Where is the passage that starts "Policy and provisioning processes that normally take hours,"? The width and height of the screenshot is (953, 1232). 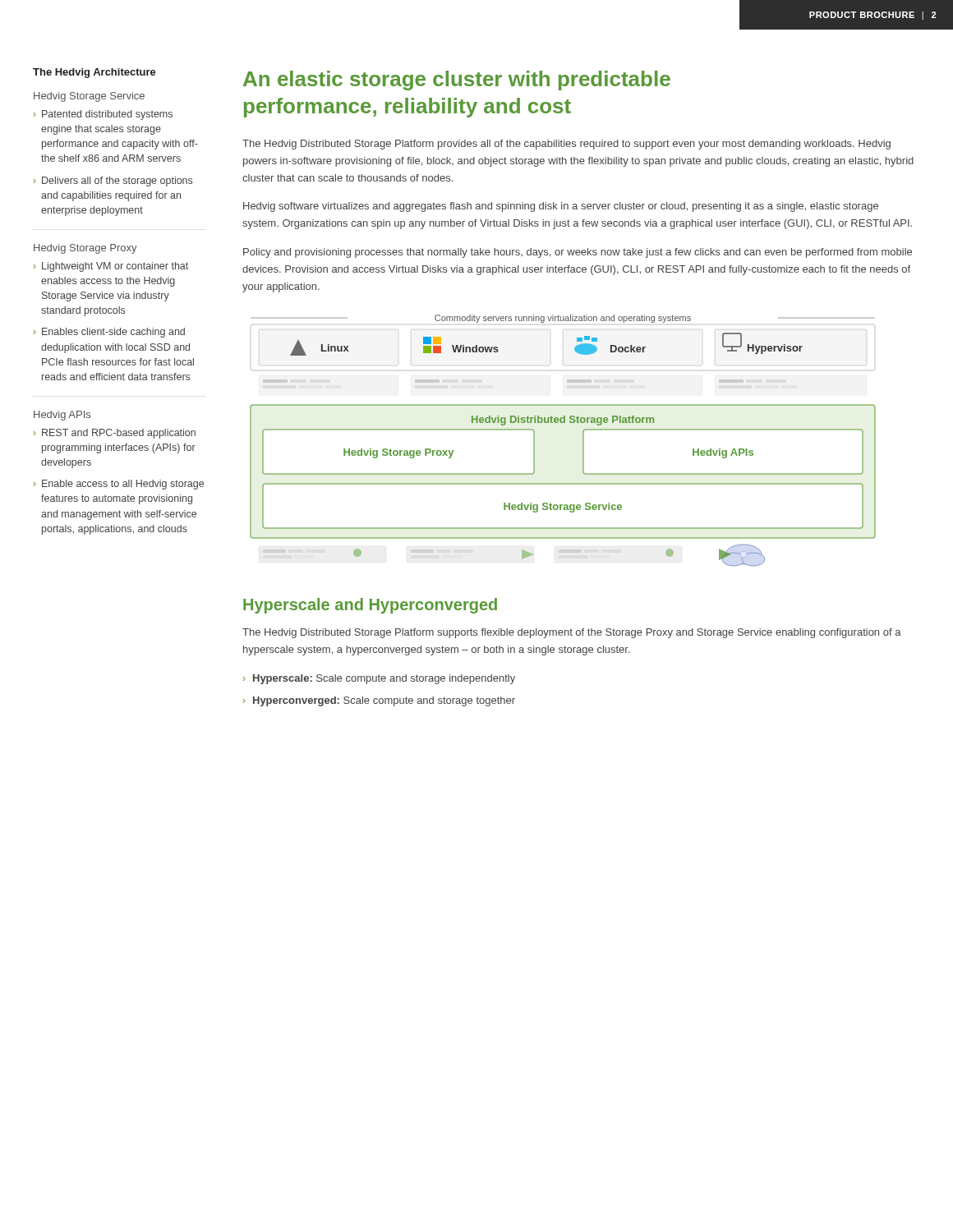tap(577, 269)
